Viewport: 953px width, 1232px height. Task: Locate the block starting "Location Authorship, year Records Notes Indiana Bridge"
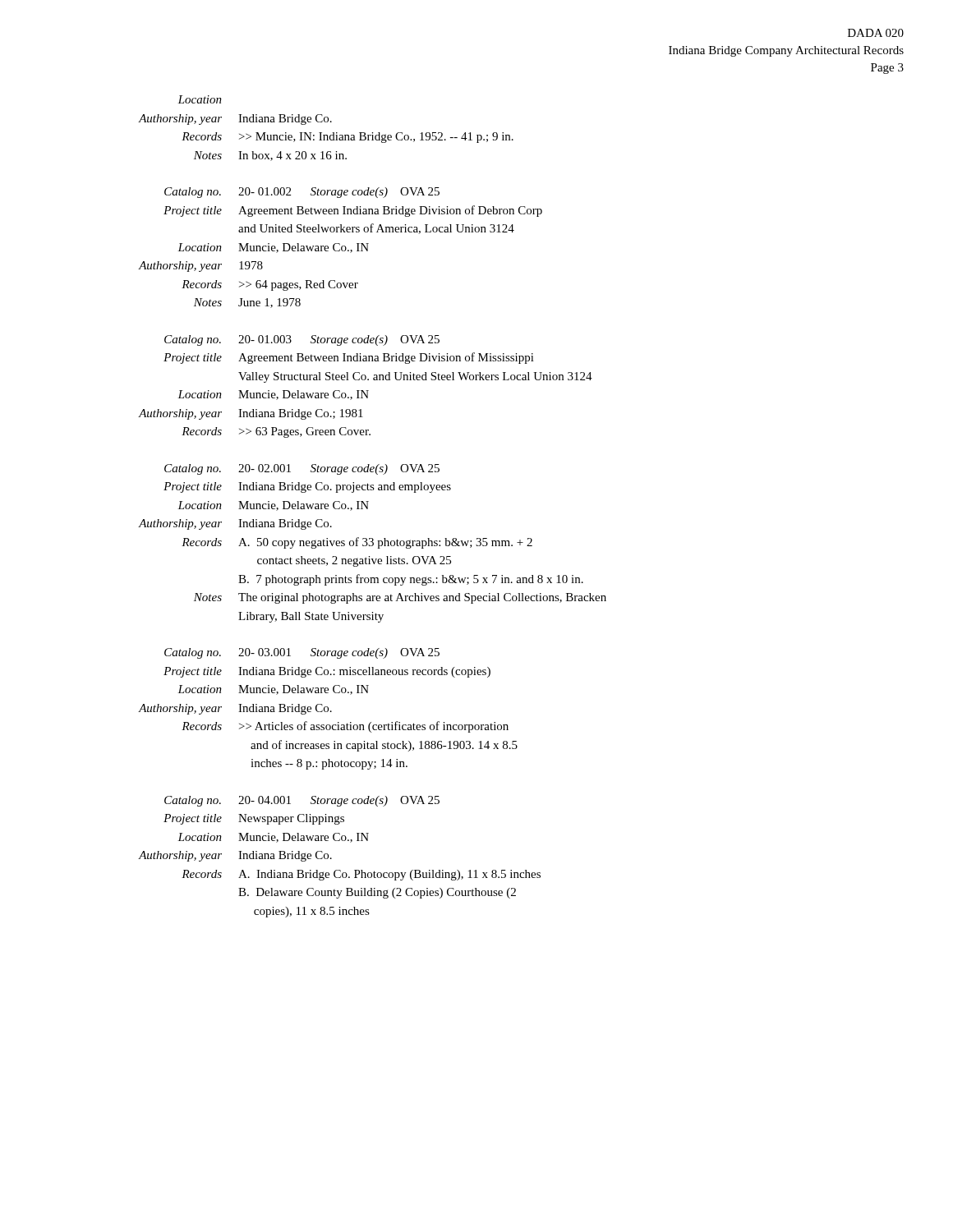(x=476, y=127)
